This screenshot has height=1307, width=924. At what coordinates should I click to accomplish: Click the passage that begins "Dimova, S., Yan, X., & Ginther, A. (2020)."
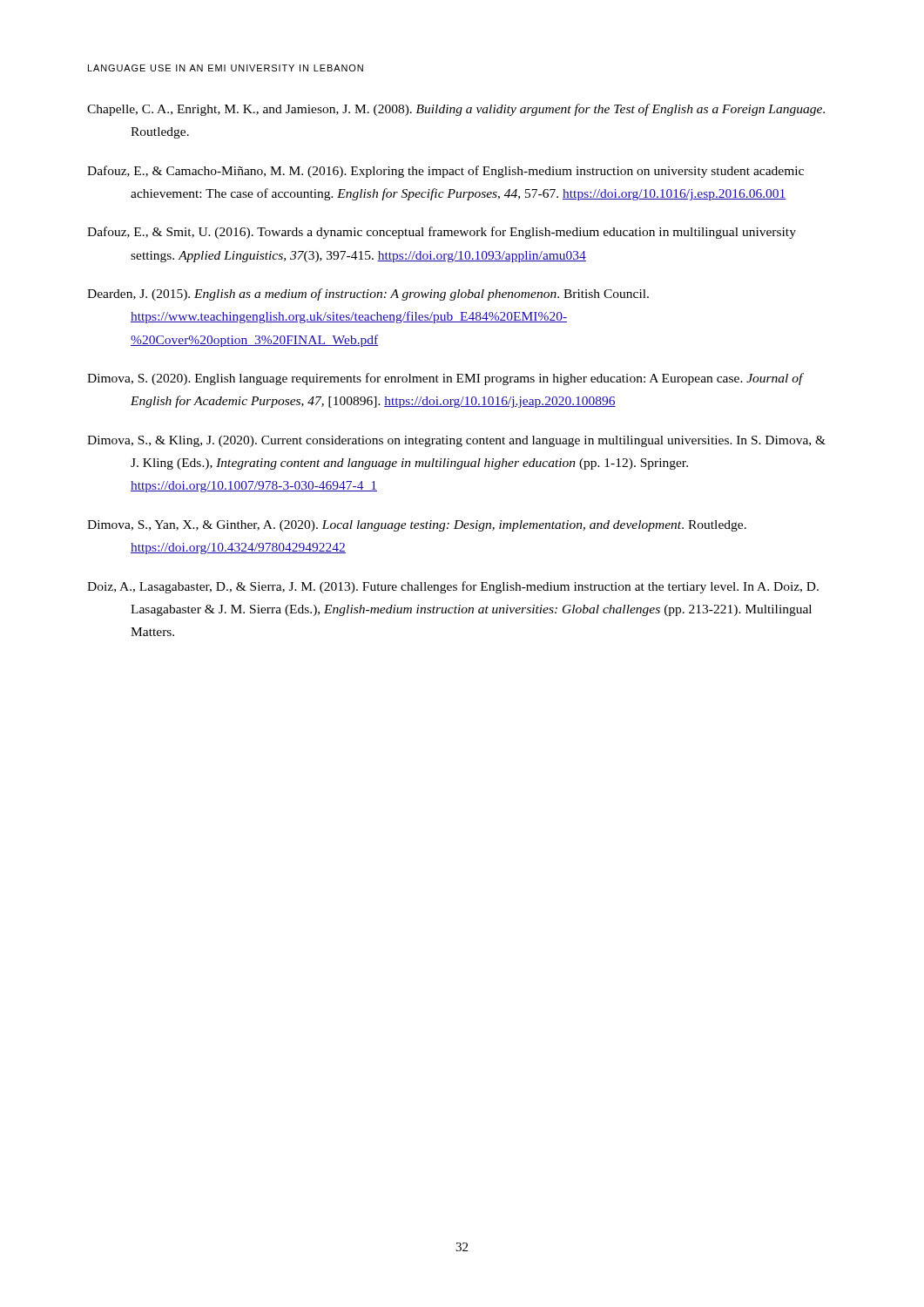coord(417,535)
